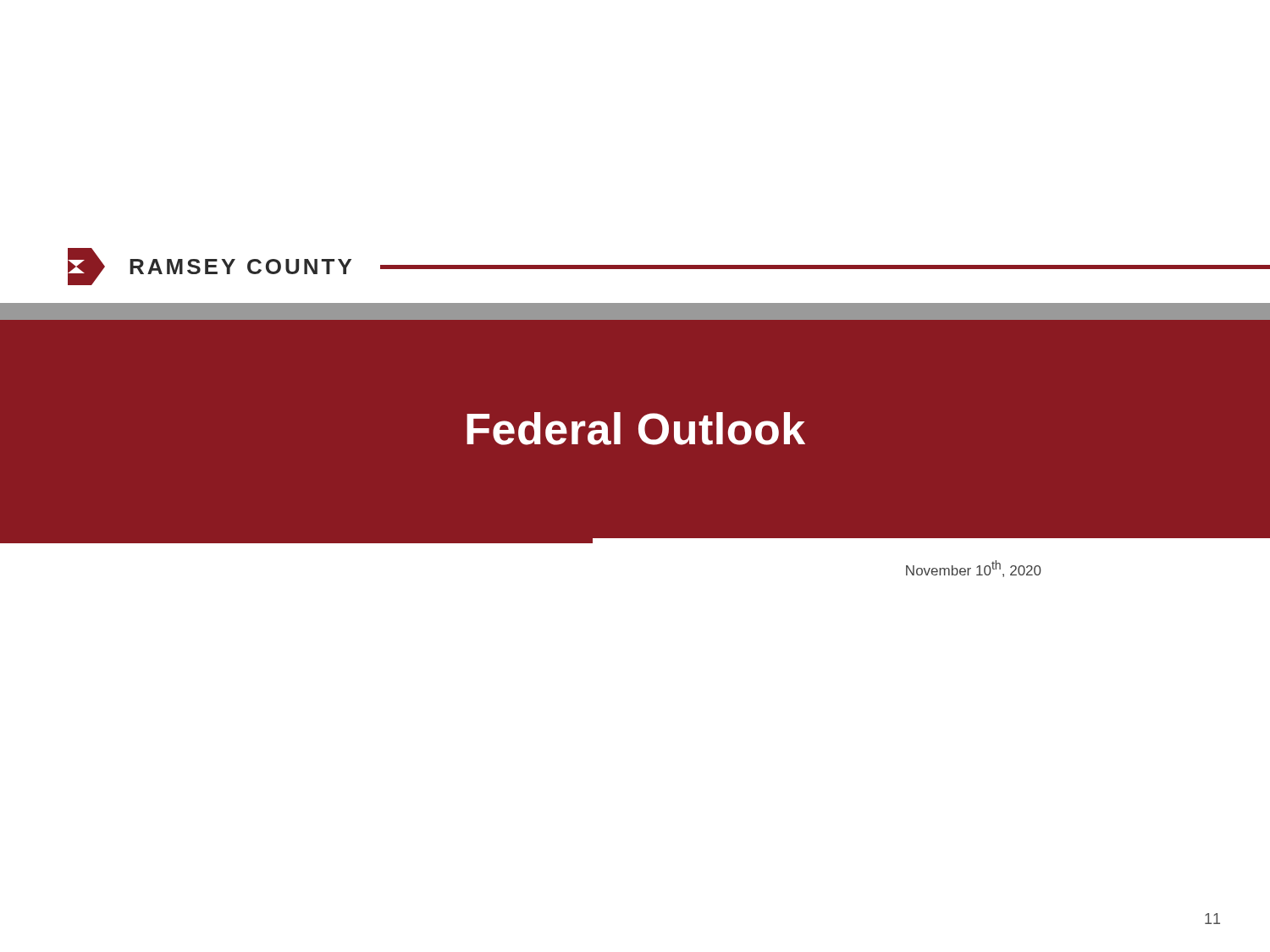The width and height of the screenshot is (1270, 952).
Task: Find the title that reads "Federal Outlook"
Action: click(x=635, y=429)
